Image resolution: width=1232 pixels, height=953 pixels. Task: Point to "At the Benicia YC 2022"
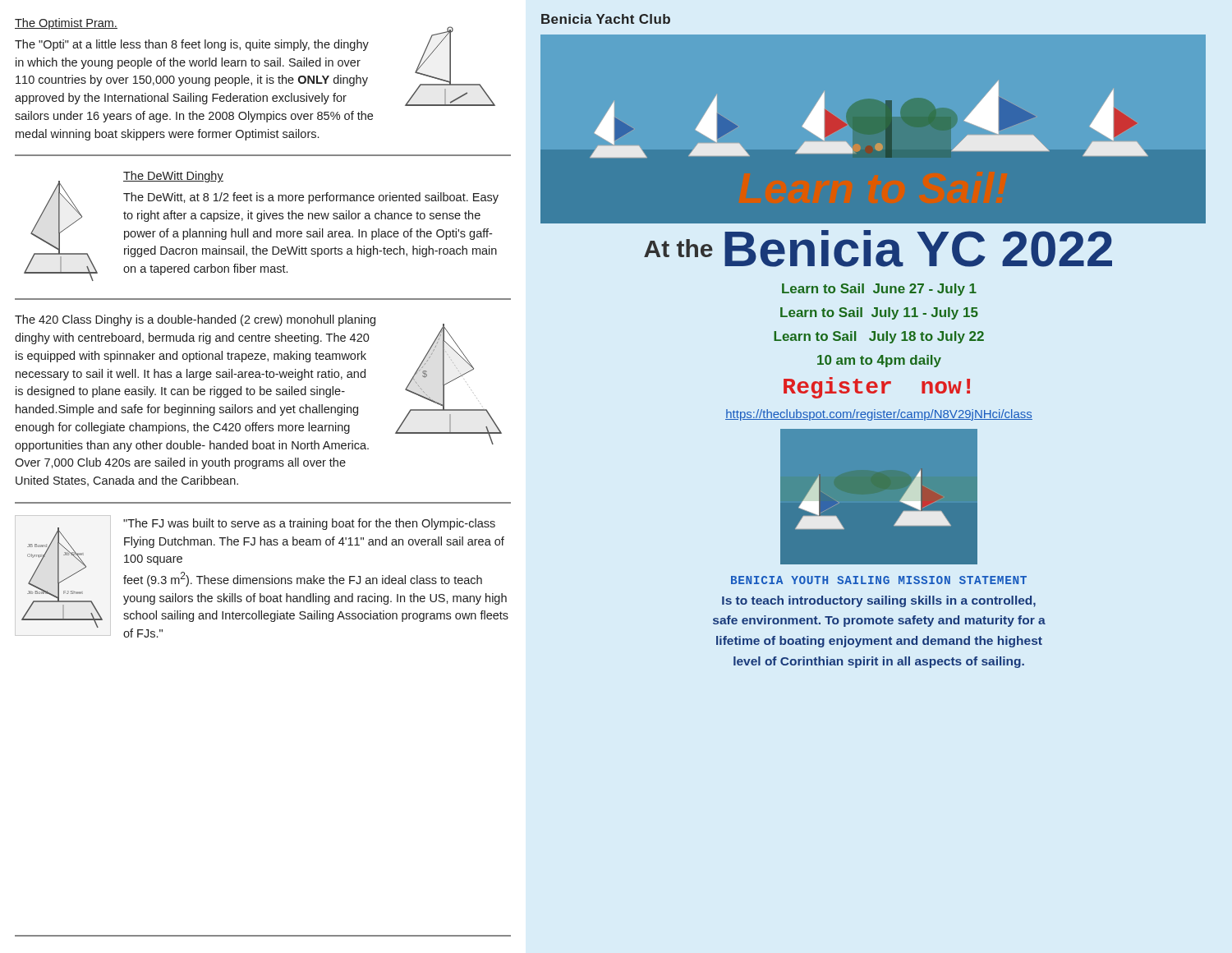click(879, 249)
